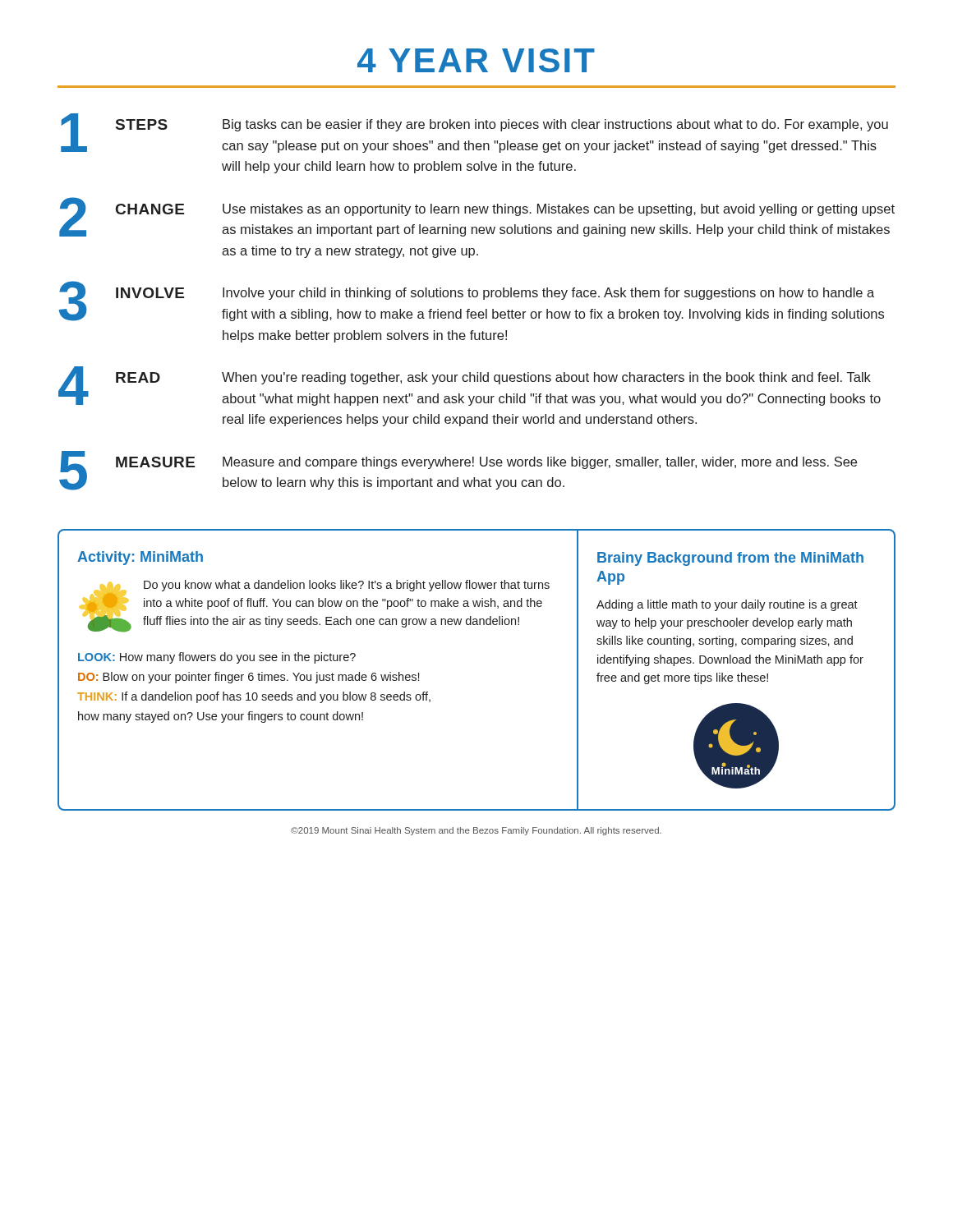Find the text block with the text "Do you know what a dandelion looks like?"
This screenshot has height=1232, width=953.
click(351, 603)
